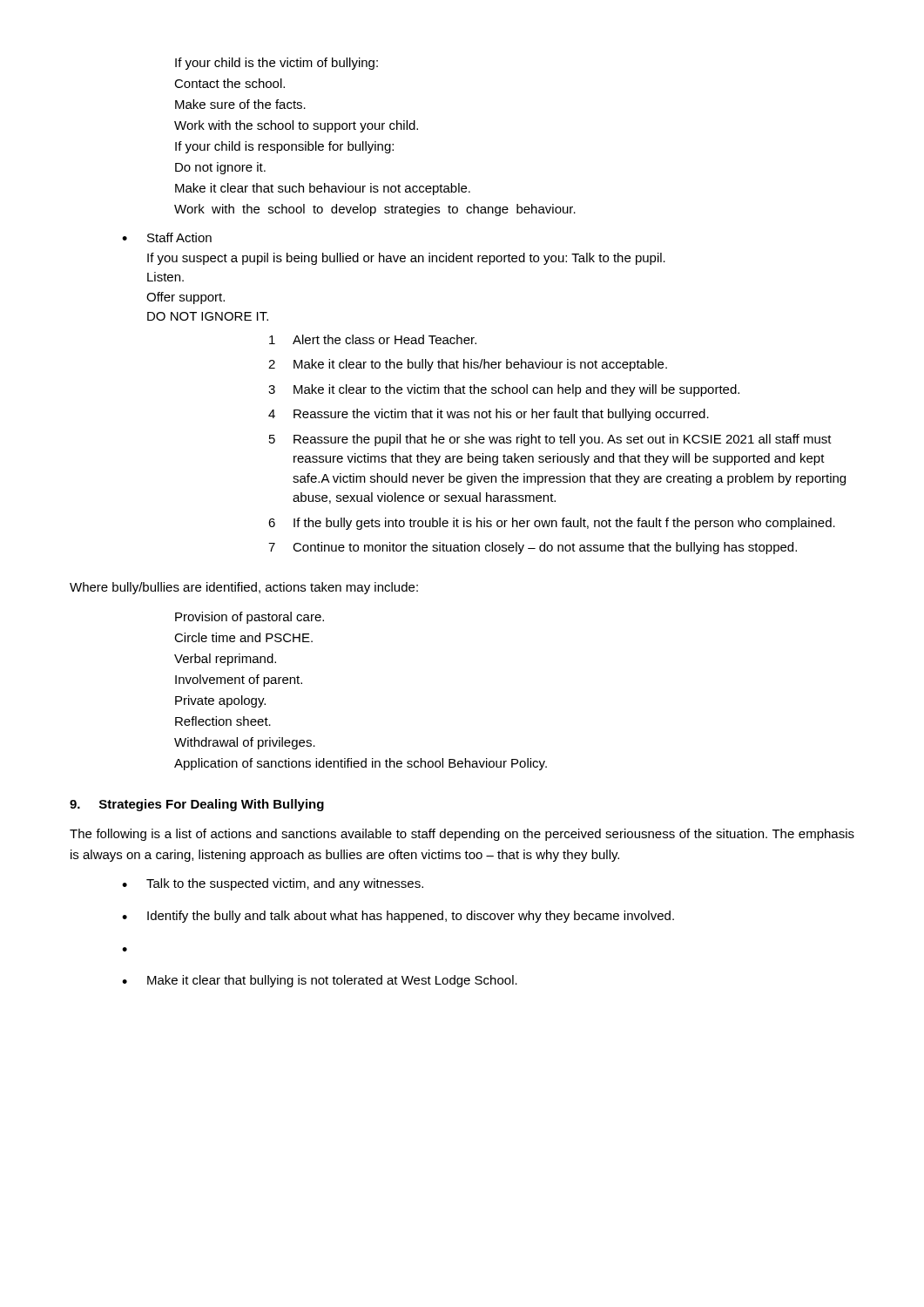This screenshot has width=924, height=1307.
Task: Select the block starting "Where bully/bullies are identified, actions taken may"
Action: tap(244, 586)
